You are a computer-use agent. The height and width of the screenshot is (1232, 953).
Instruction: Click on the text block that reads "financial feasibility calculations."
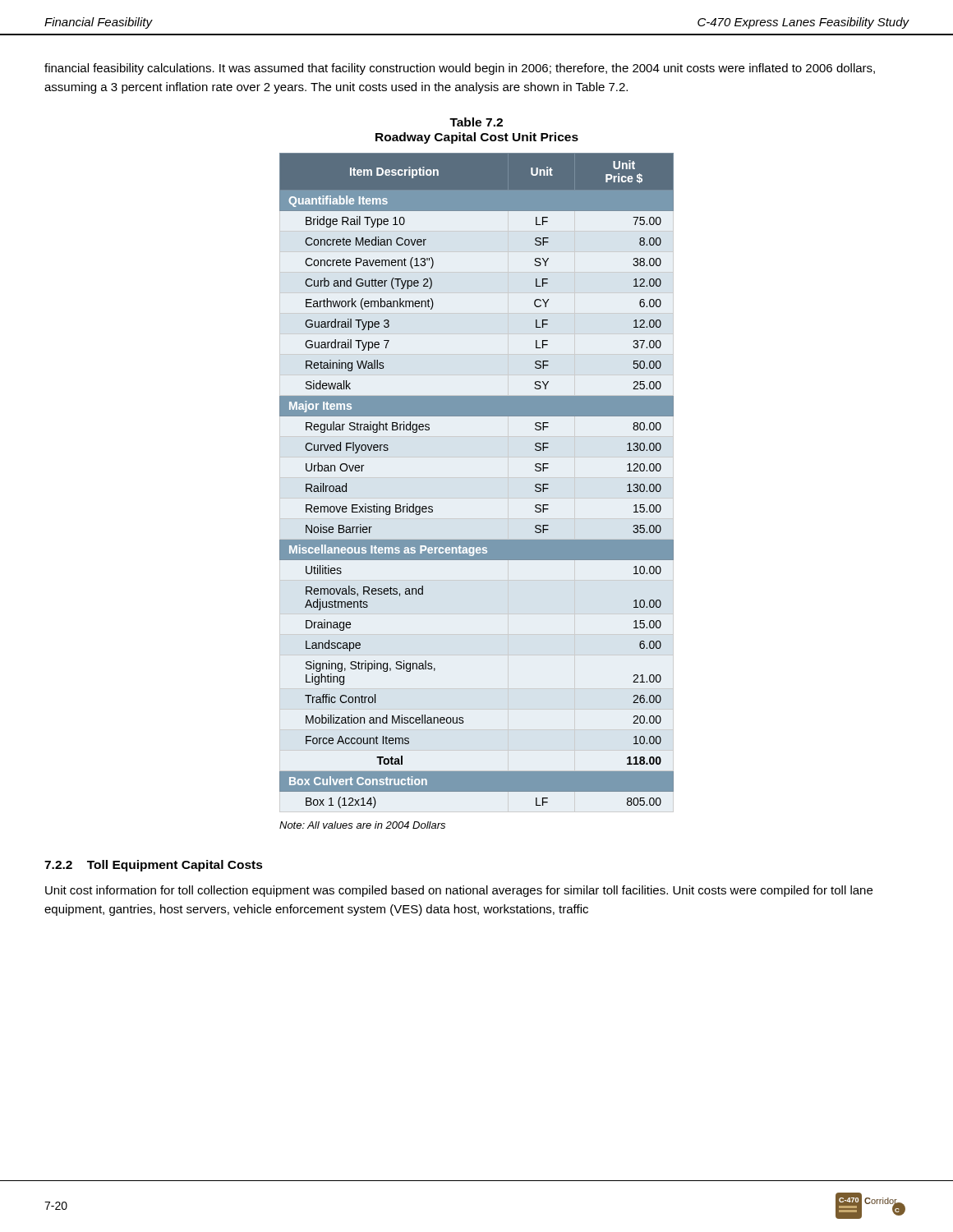460,77
